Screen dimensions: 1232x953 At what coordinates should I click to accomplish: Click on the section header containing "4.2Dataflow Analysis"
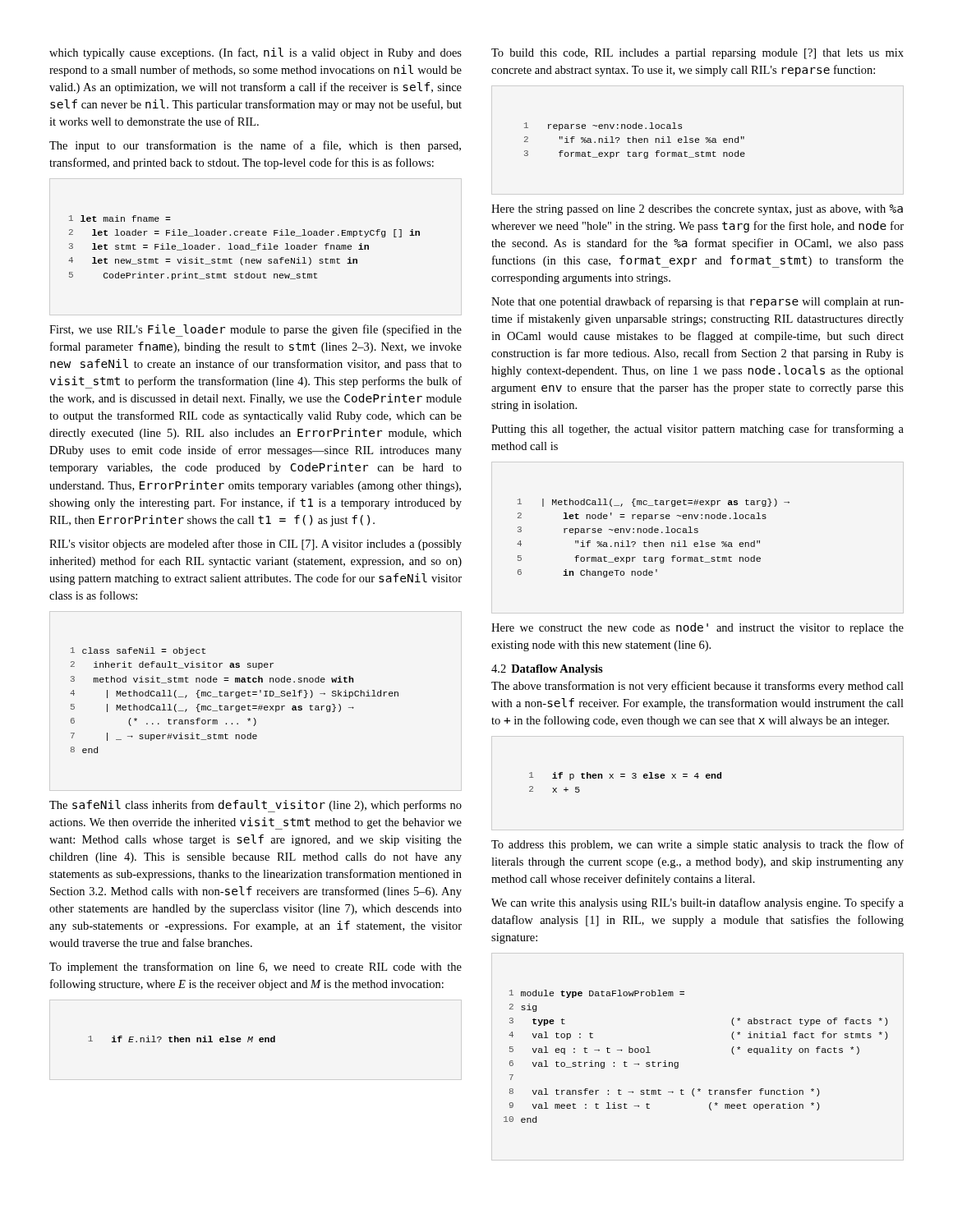547,668
